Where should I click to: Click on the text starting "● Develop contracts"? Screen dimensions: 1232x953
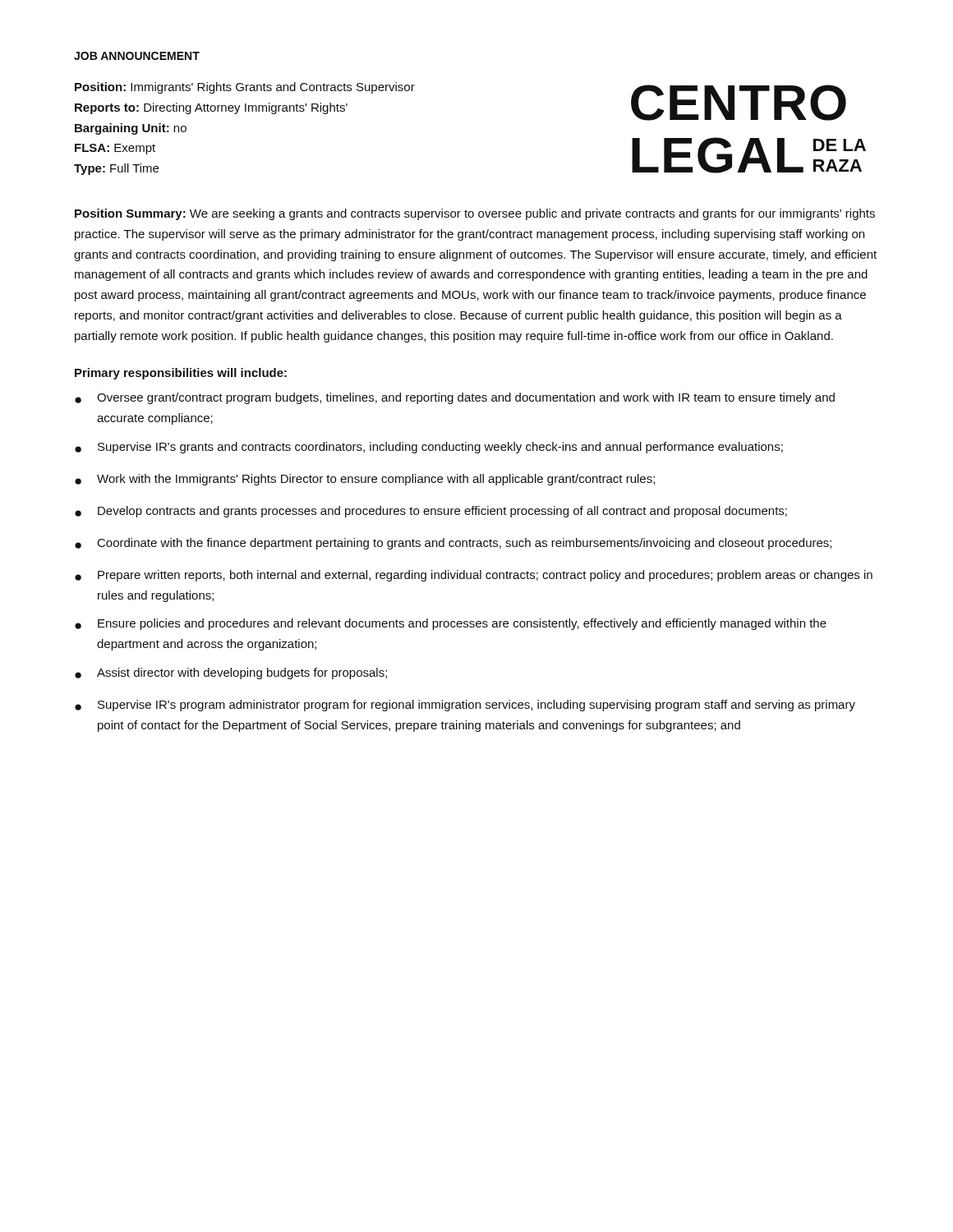click(476, 513)
